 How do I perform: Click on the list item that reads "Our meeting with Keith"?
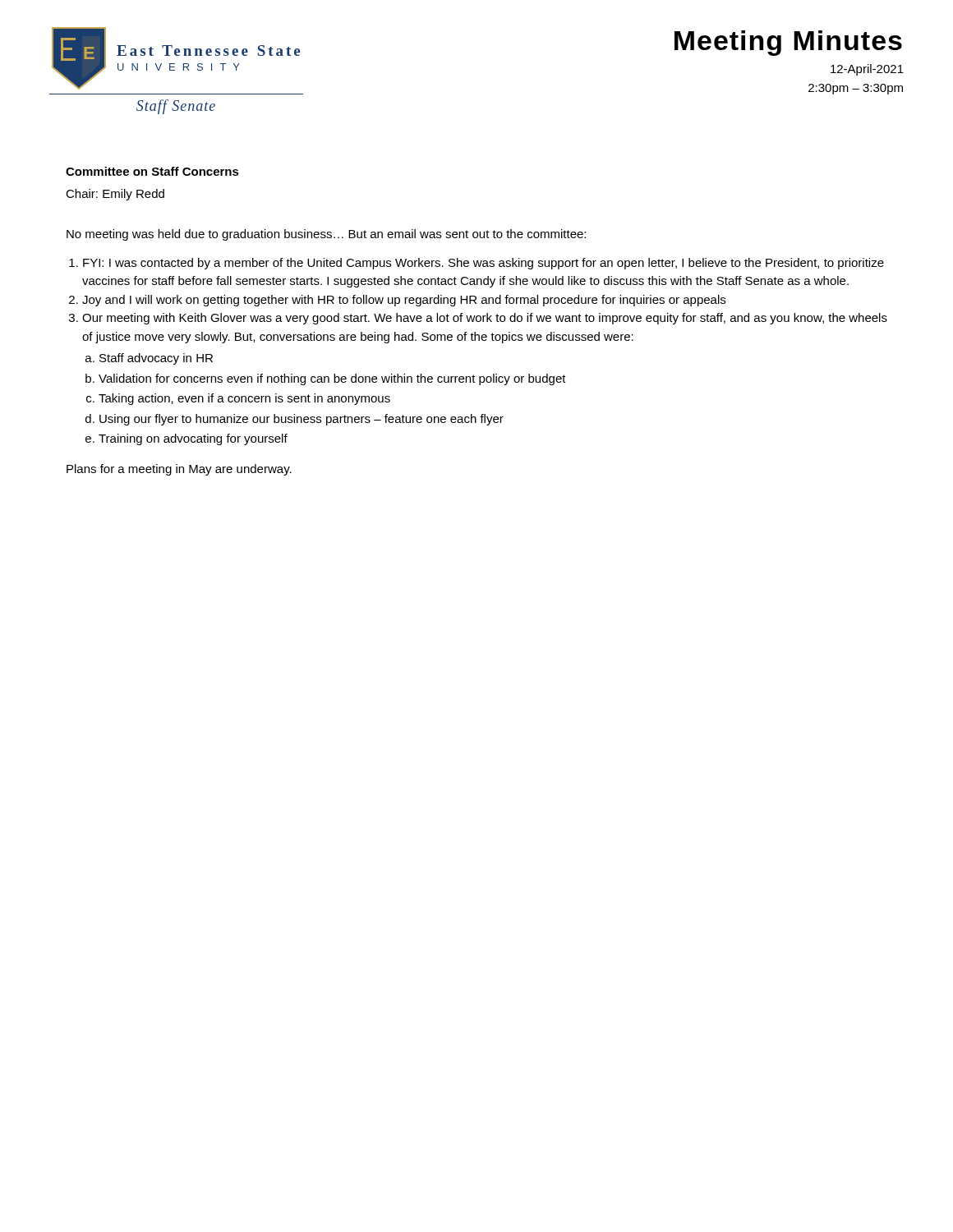click(485, 378)
